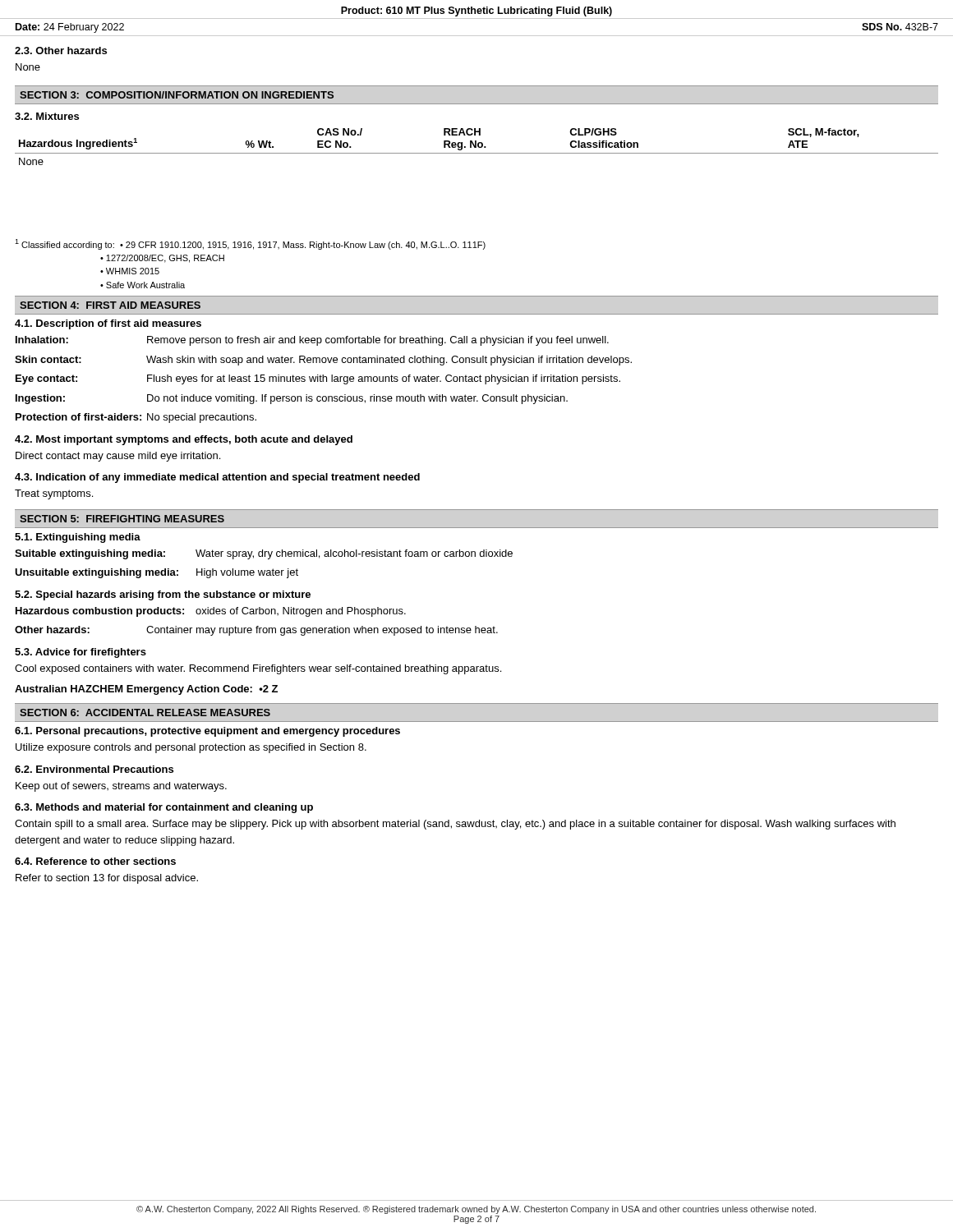Find "3.2. Mixtures" on this page
The image size is (953, 1232).
(47, 116)
